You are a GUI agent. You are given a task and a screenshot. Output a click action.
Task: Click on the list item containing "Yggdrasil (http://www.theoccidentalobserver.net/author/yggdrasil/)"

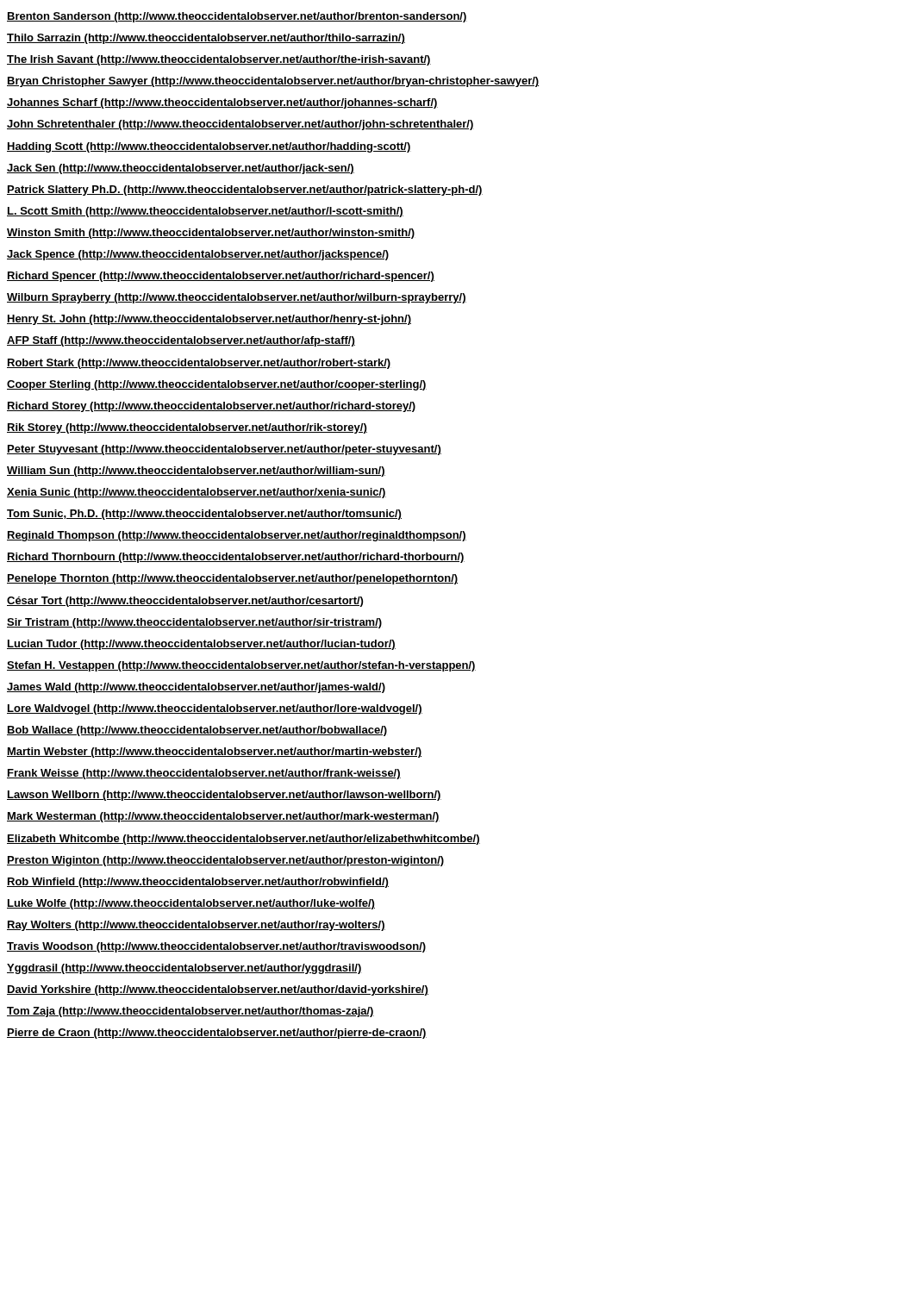coord(184,968)
